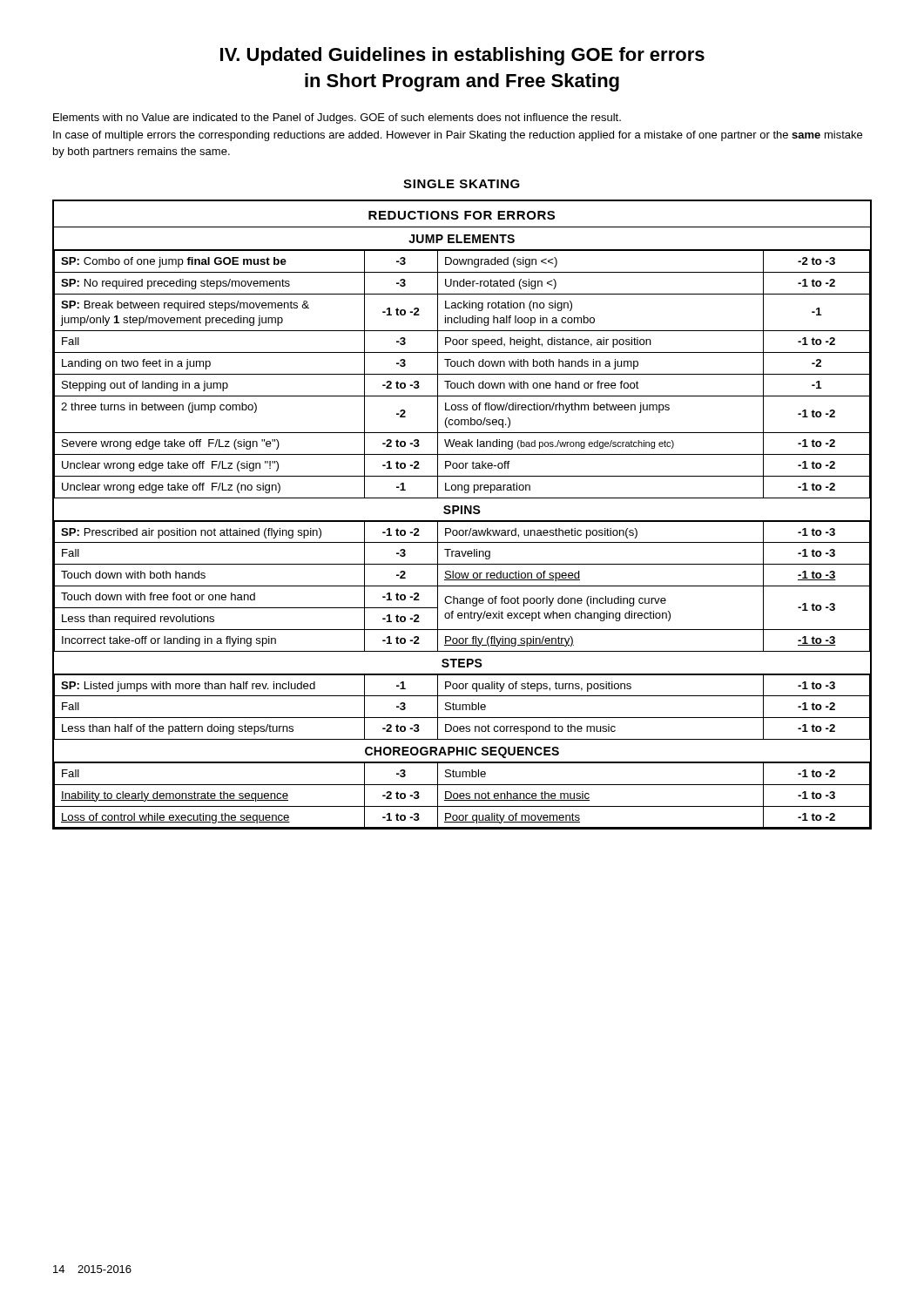
Task: Click on the passage starting "IV. Updated Guidelines in establishing GOE for"
Action: click(462, 68)
